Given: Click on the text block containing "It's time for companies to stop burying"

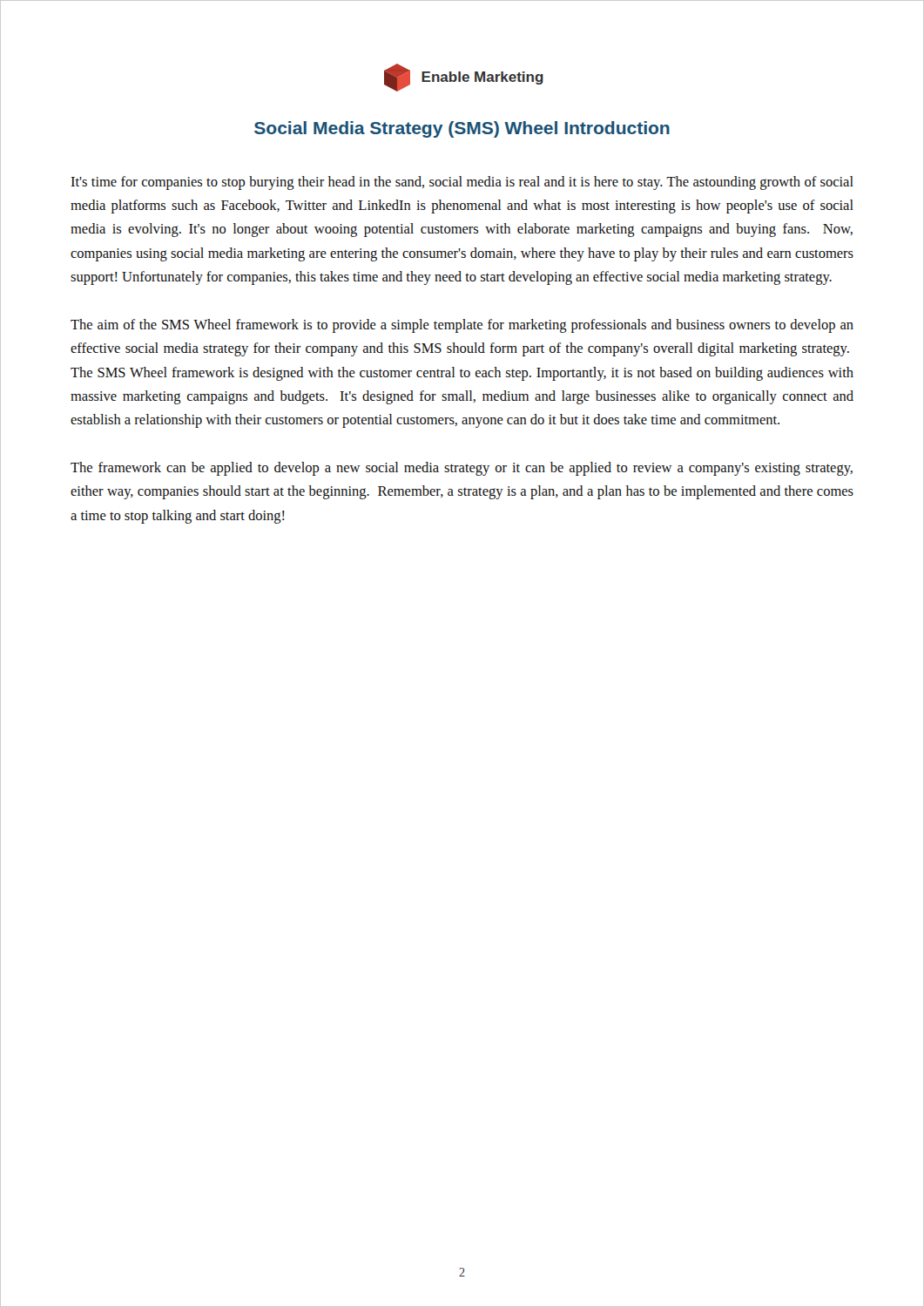Looking at the screenshot, I should point(462,229).
